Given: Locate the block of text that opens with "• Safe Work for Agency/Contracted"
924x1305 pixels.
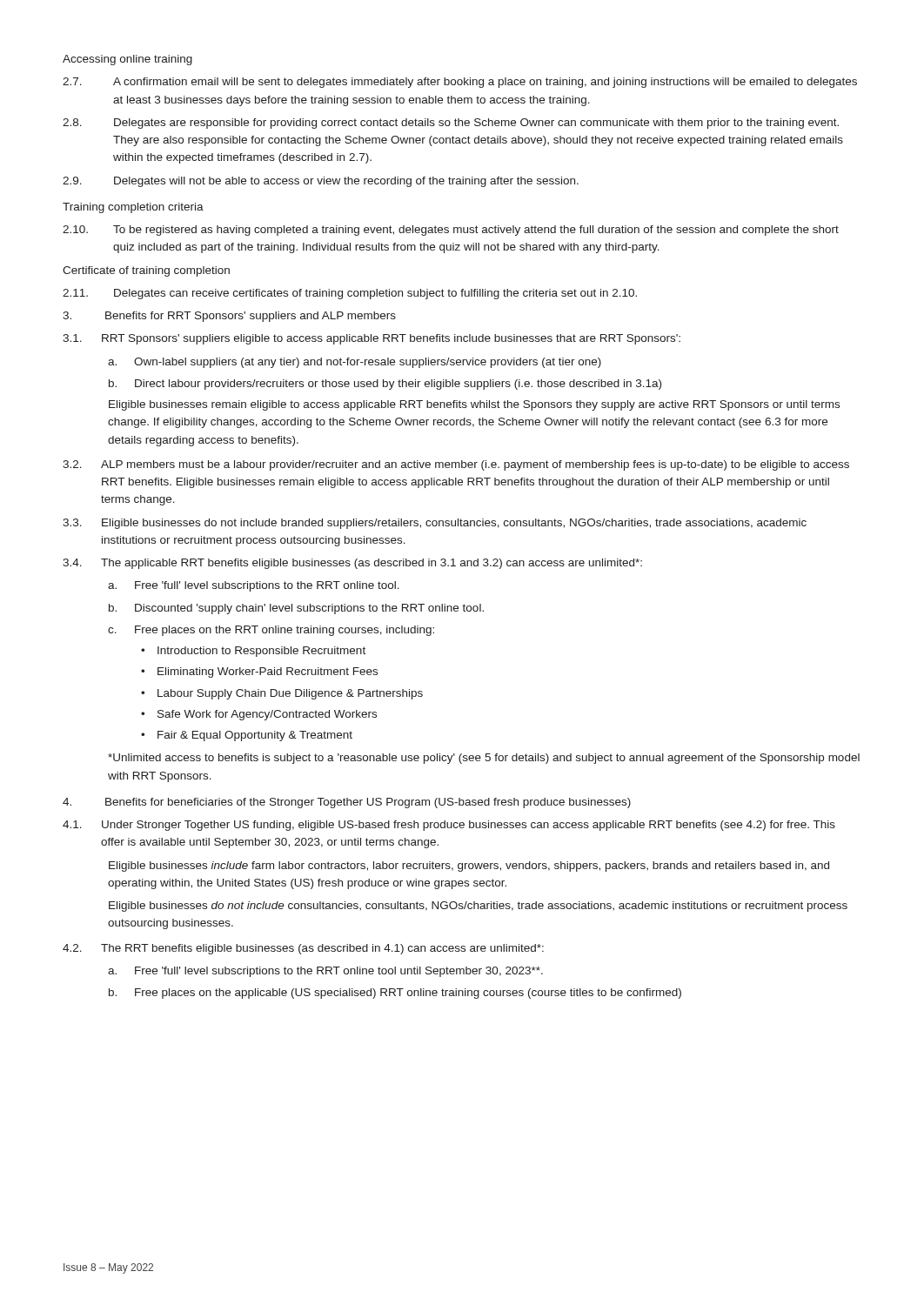Looking at the screenshot, I should click(x=259, y=714).
